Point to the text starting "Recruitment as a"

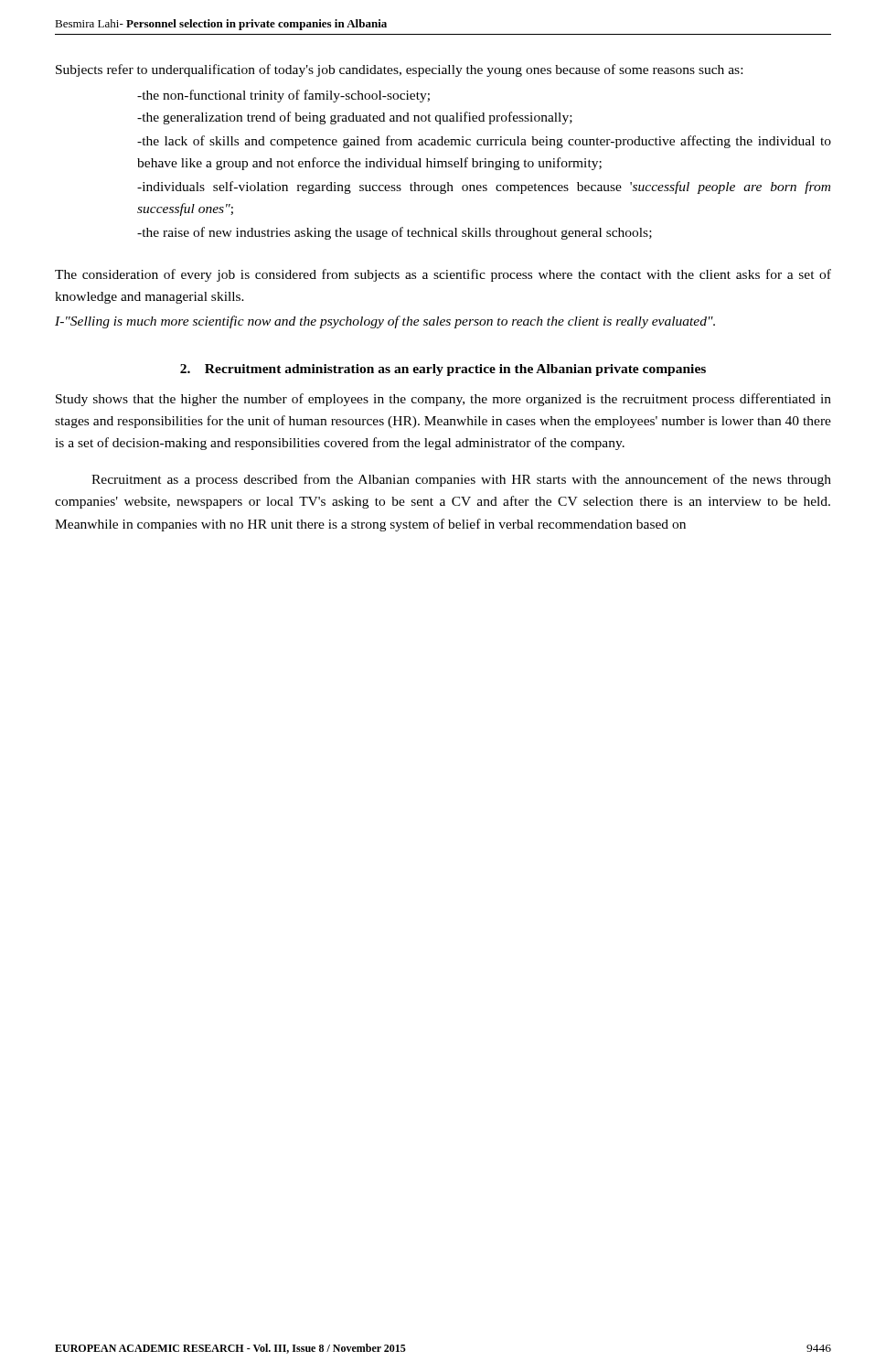coord(443,501)
